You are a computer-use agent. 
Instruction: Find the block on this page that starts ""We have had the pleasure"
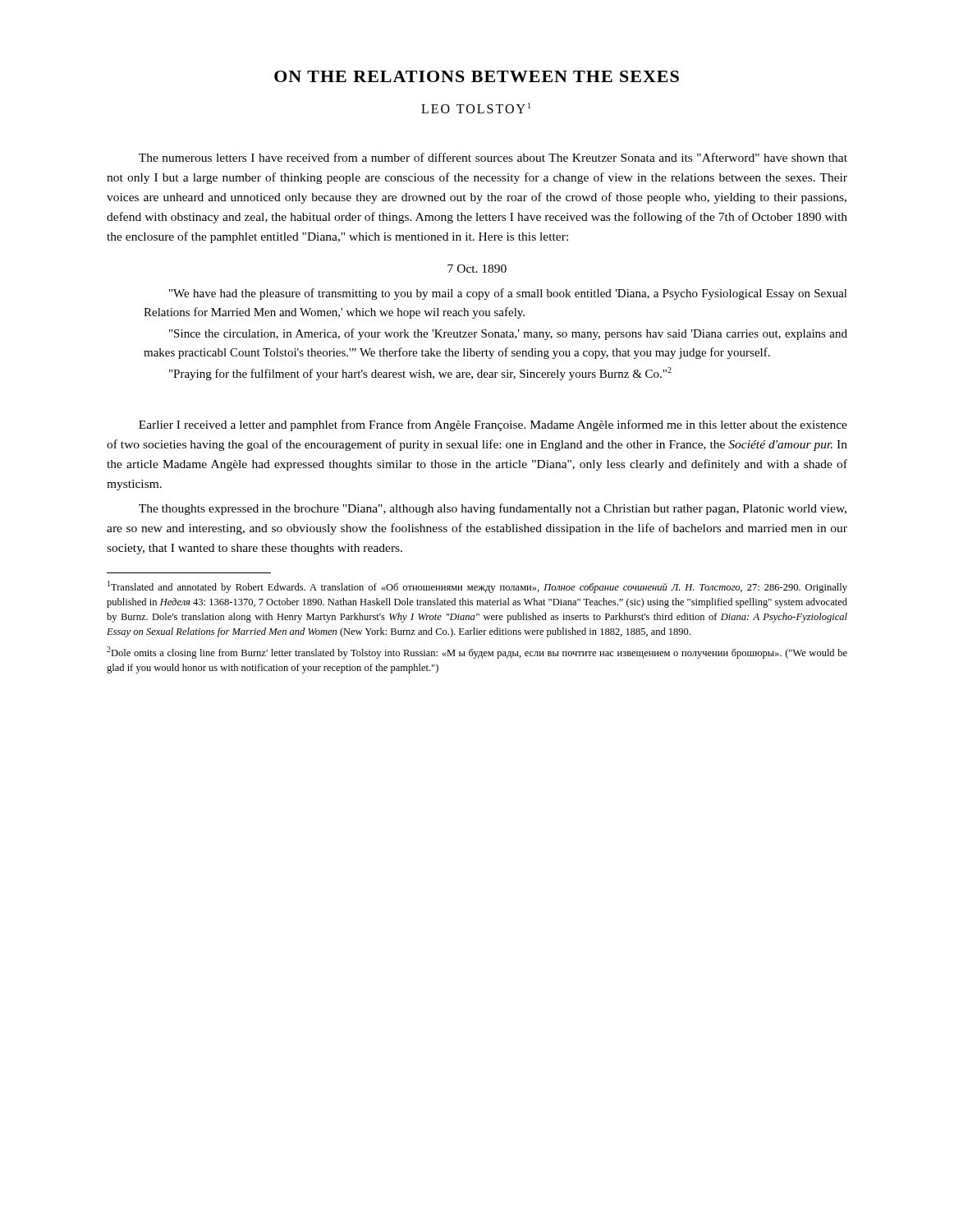[x=495, y=334]
